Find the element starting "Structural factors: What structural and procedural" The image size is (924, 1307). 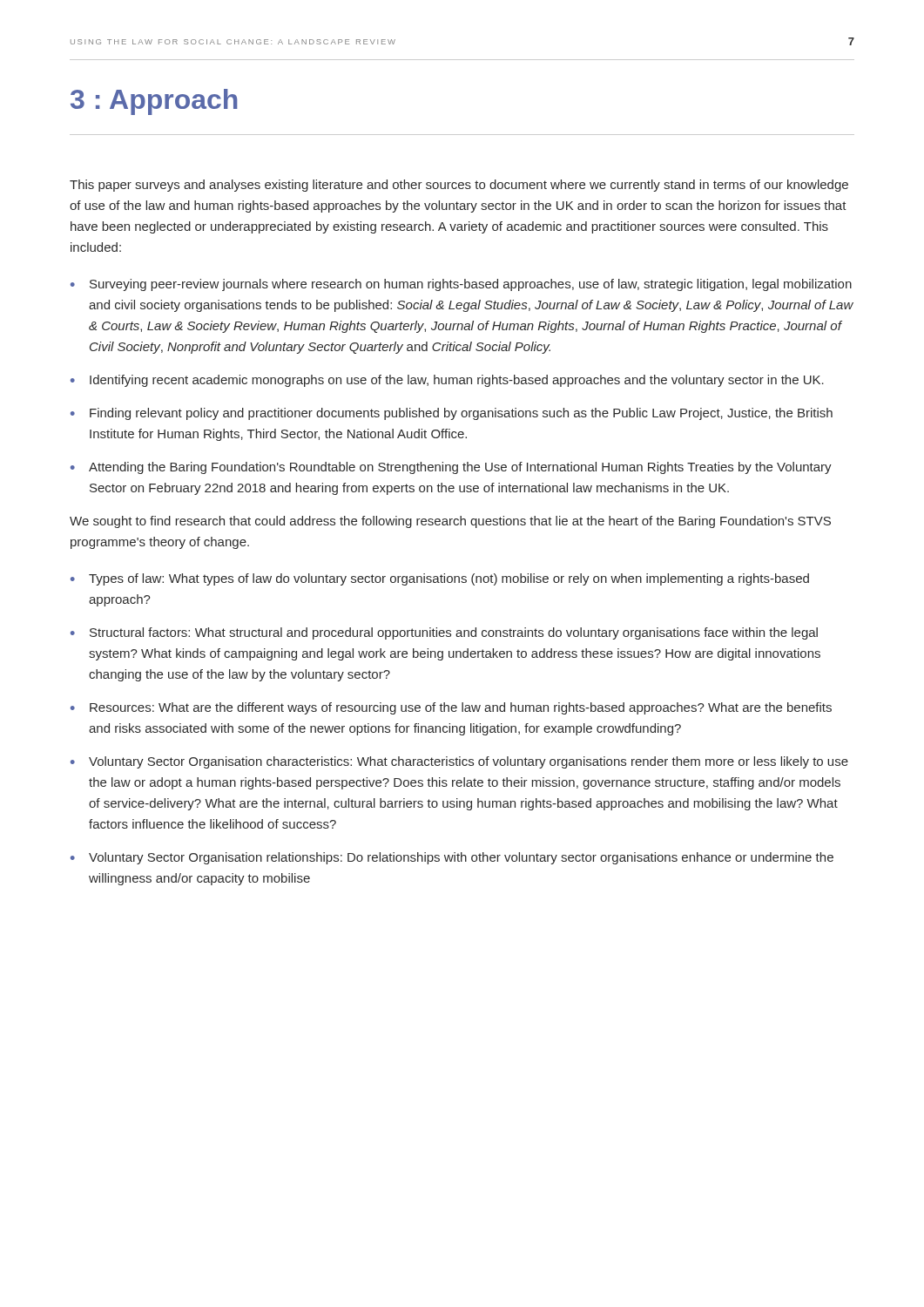click(455, 653)
